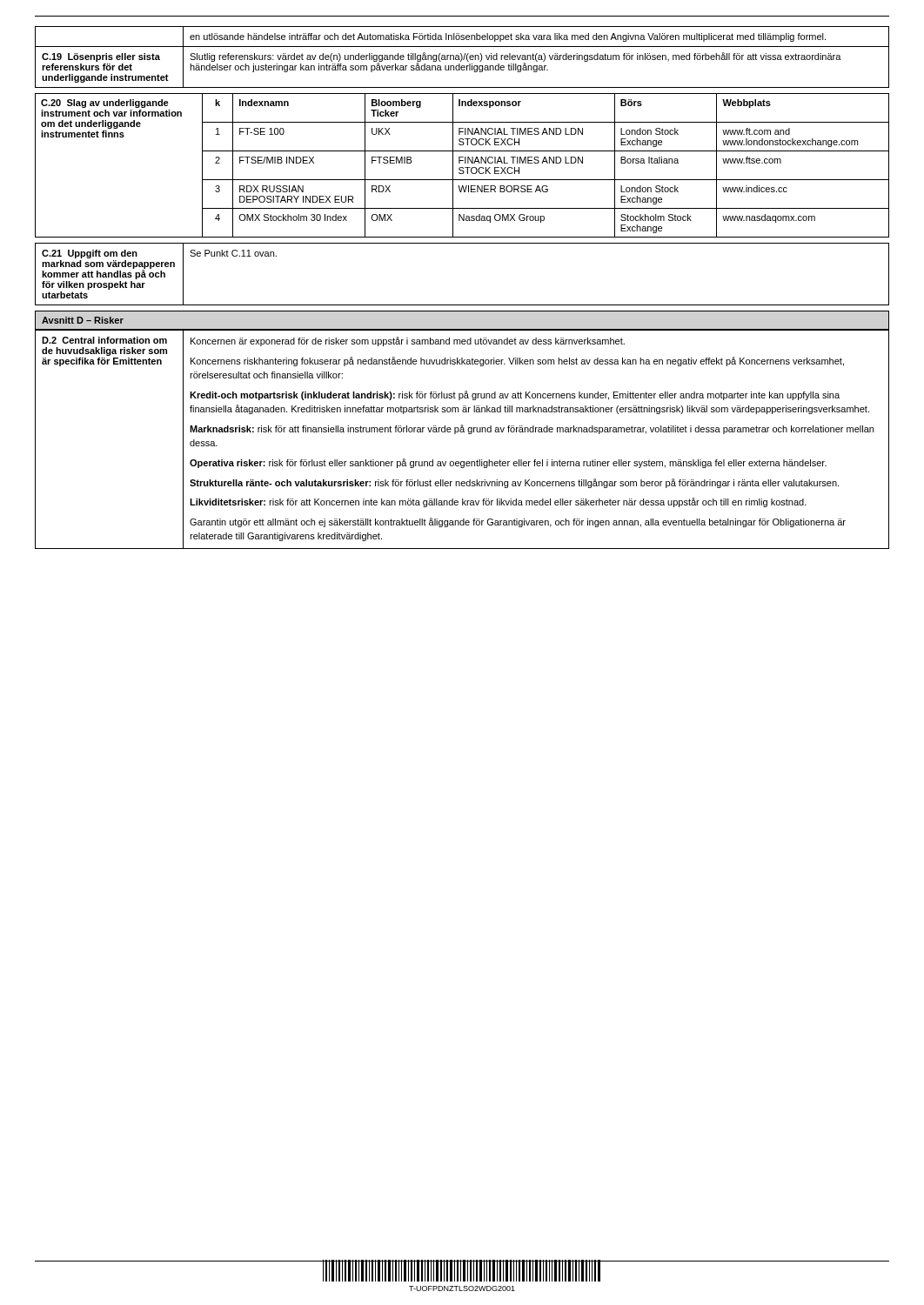This screenshot has height=1305, width=924.
Task: Find the passage starting "Avsnitt D –"
Action: click(83, 320)
